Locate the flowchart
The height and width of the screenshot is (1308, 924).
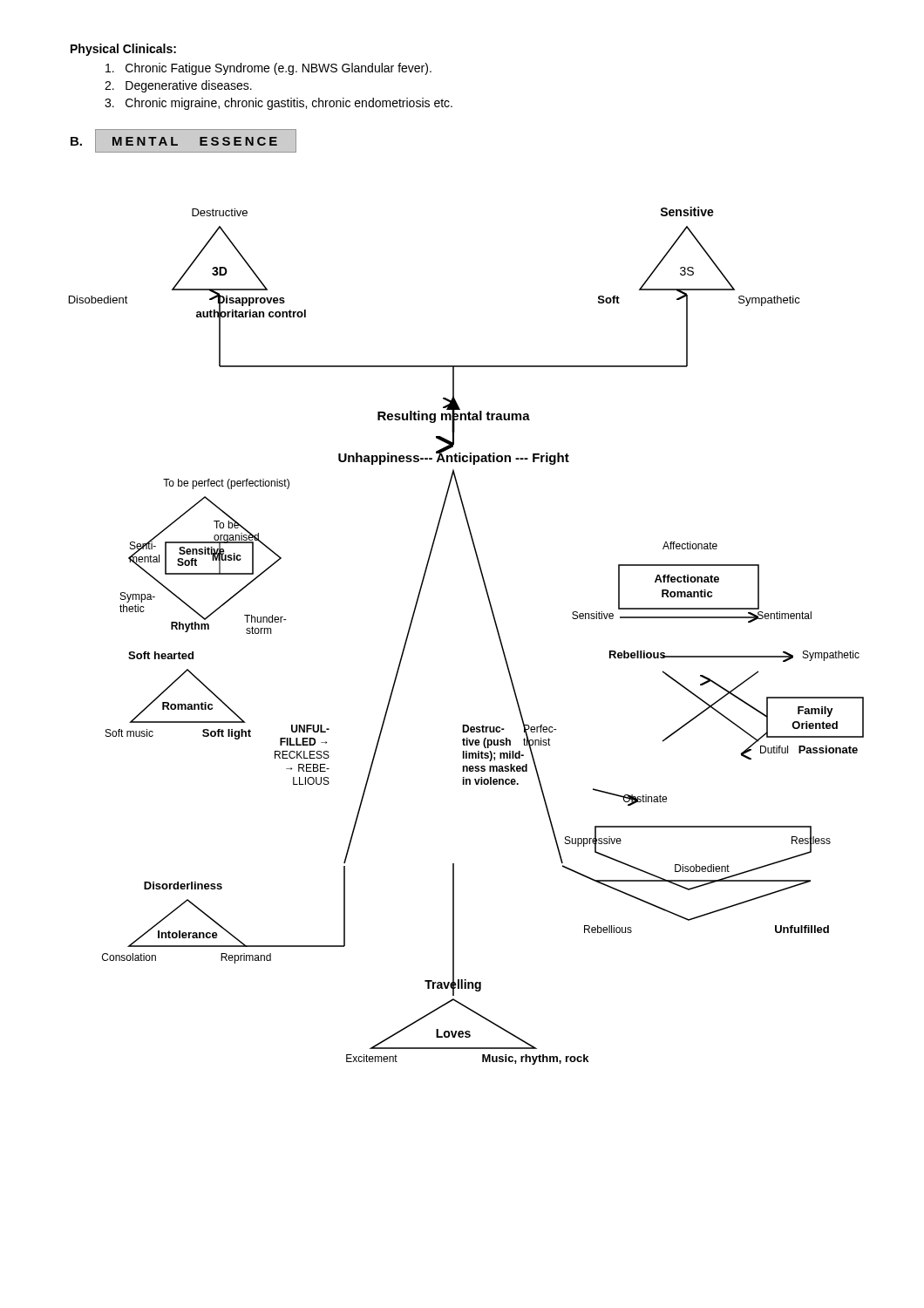pos(462,719)
